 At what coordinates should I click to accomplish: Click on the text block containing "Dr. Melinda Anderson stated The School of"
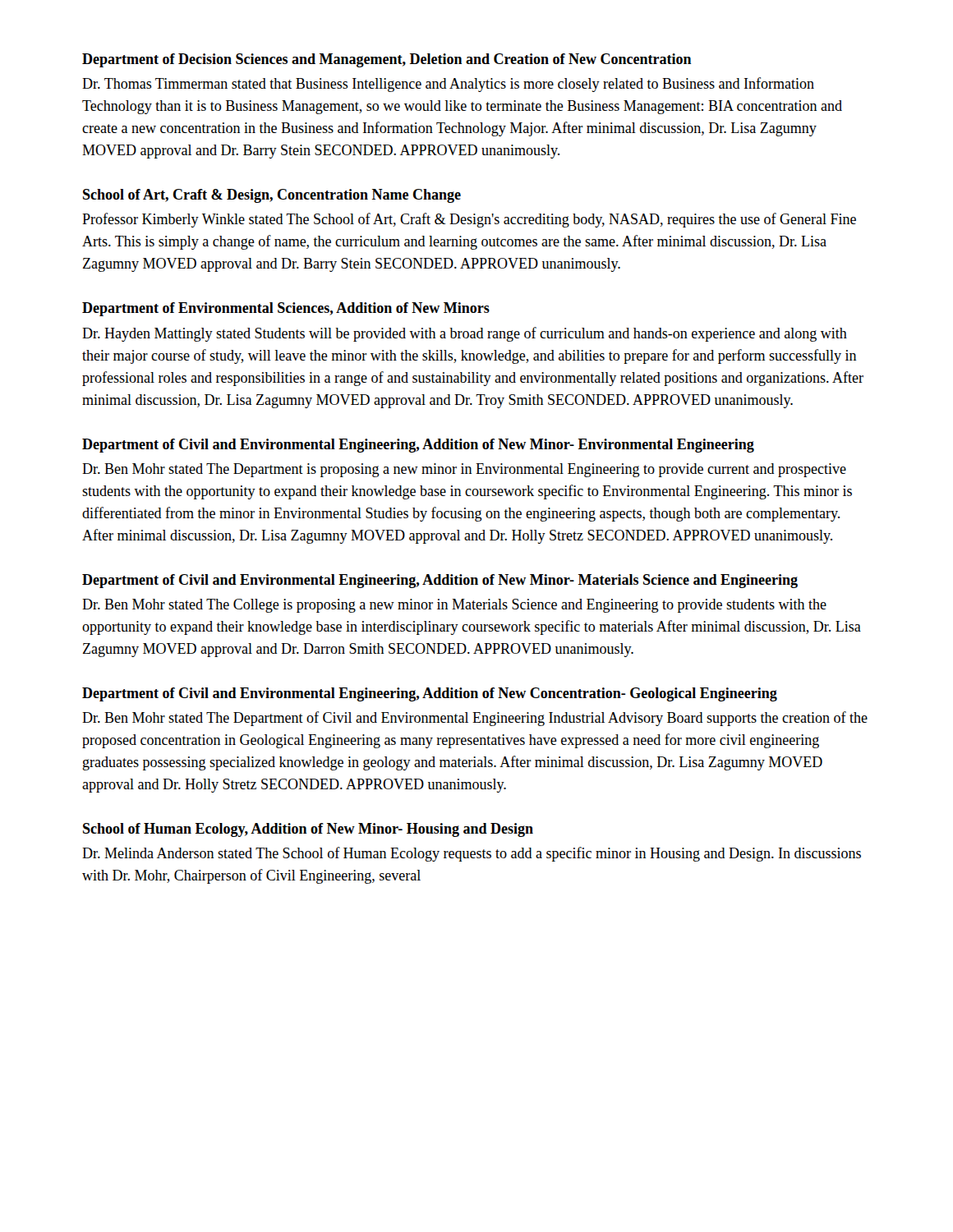click(x=472, y=865)
